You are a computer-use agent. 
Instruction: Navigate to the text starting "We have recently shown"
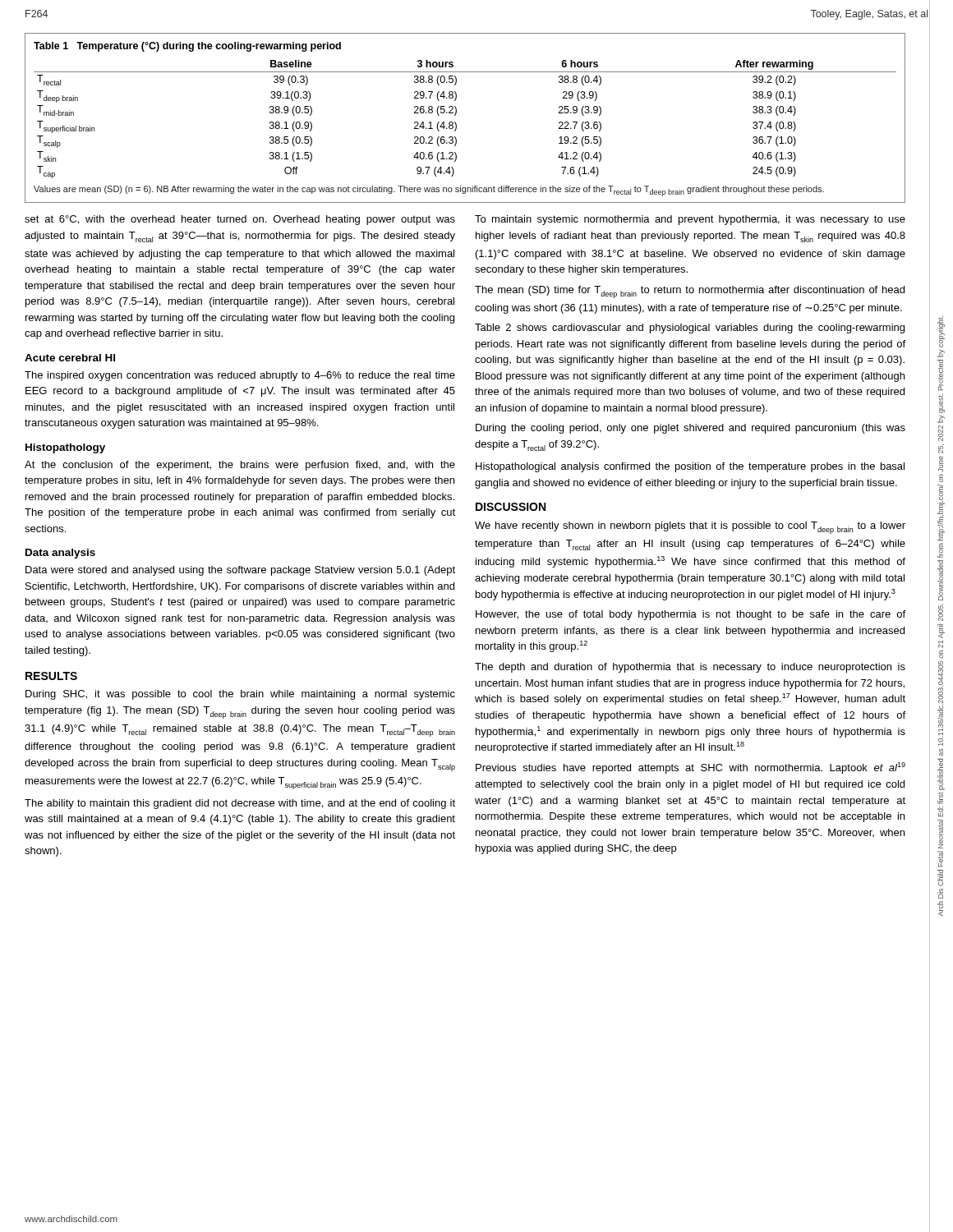click(x=690, y=560)
